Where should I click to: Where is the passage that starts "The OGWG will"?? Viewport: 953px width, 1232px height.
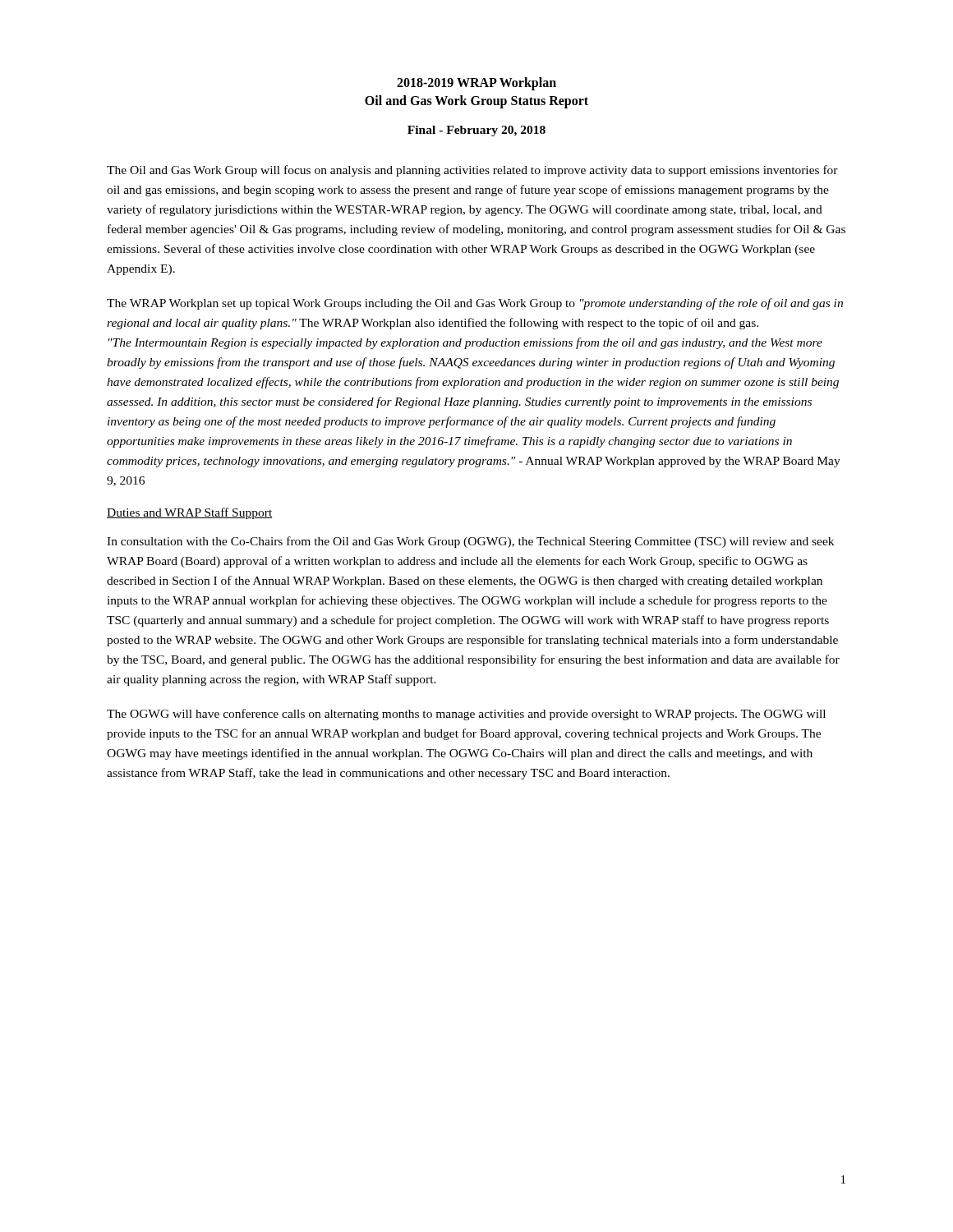click(x=467, y=743)
